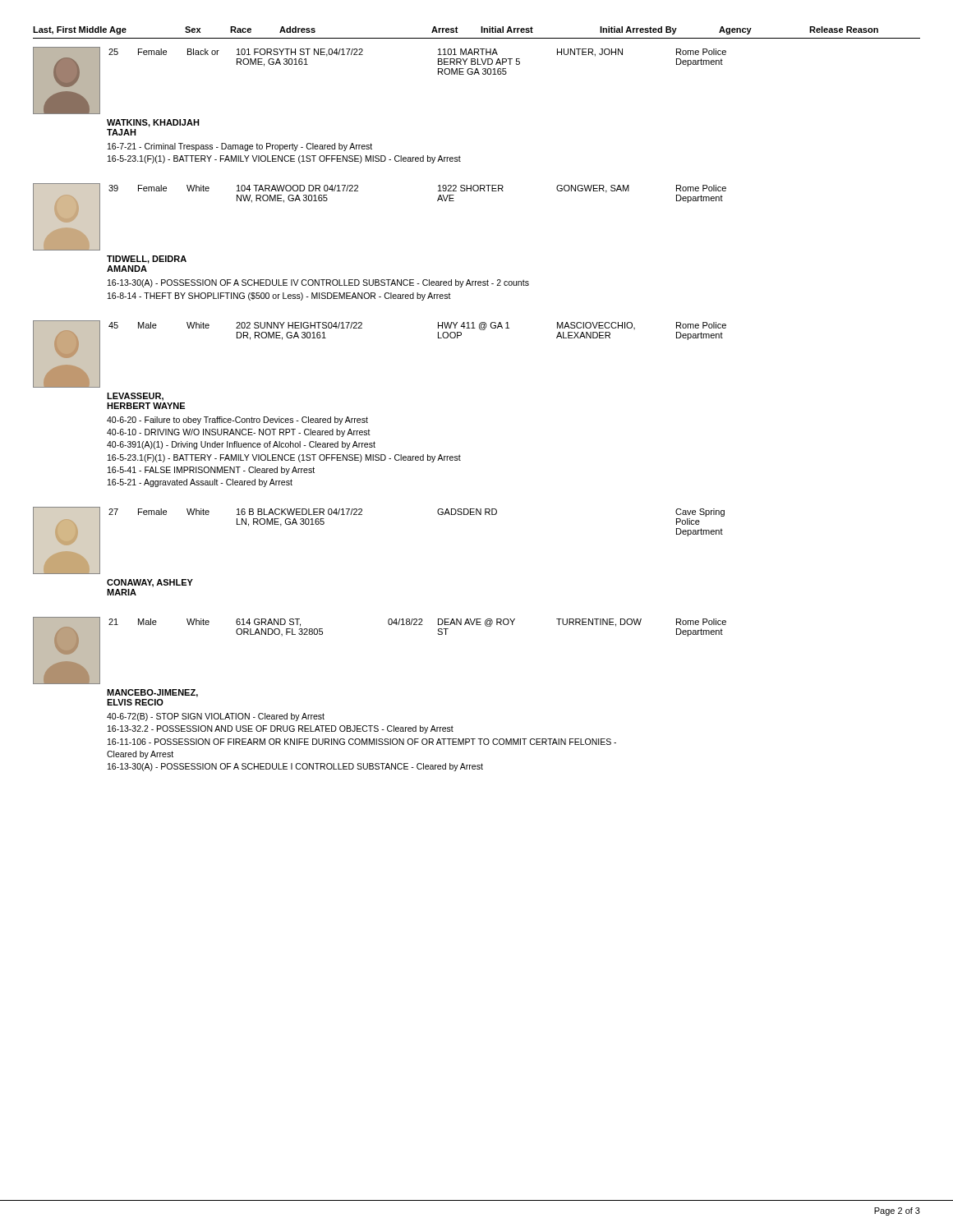Find the text block containing "40-6-72(B) - STOP SIGN VIOLATION -"

[x=362, y=741]
